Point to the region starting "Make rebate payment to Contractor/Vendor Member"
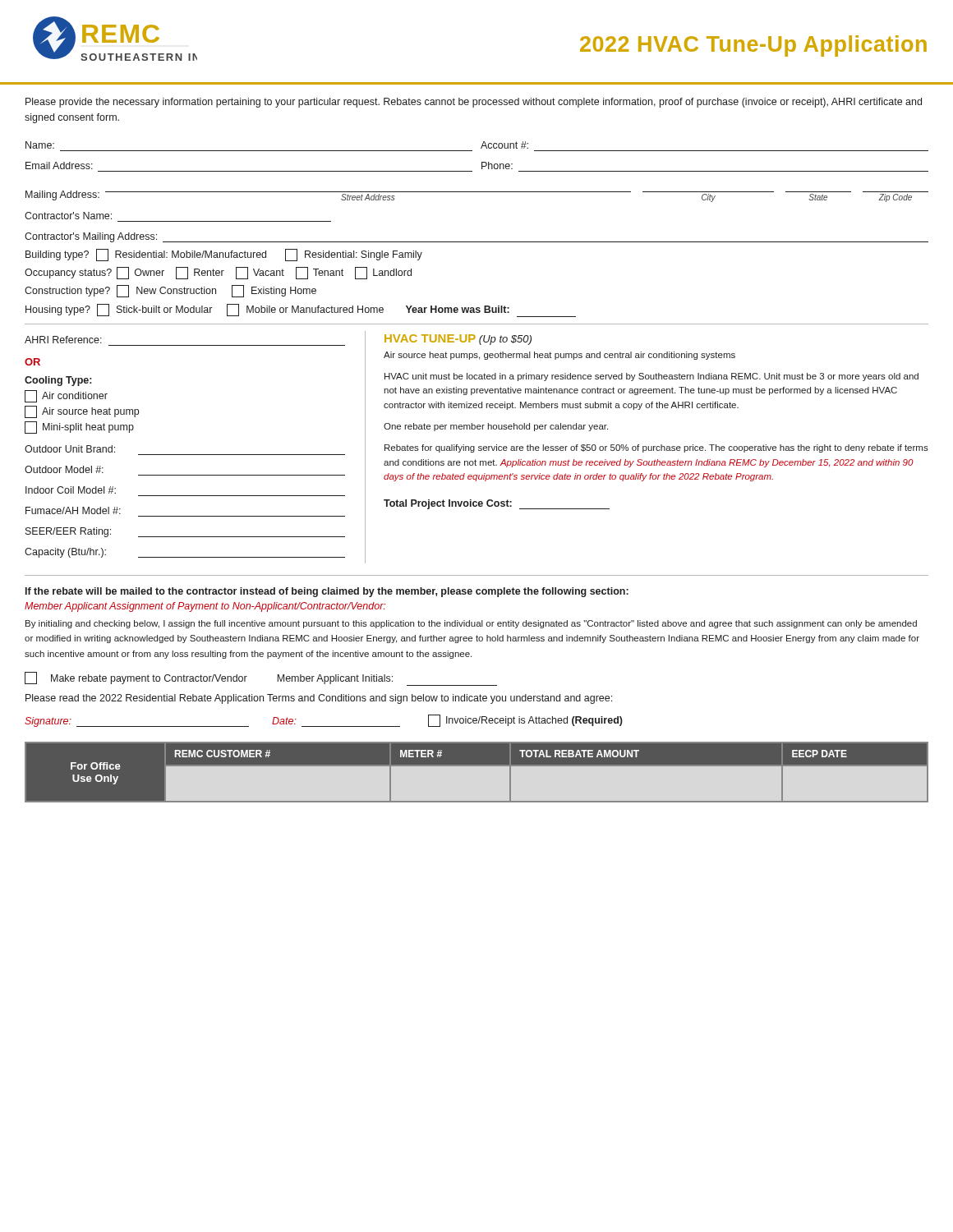The image size is (953, 1232). 138,679
